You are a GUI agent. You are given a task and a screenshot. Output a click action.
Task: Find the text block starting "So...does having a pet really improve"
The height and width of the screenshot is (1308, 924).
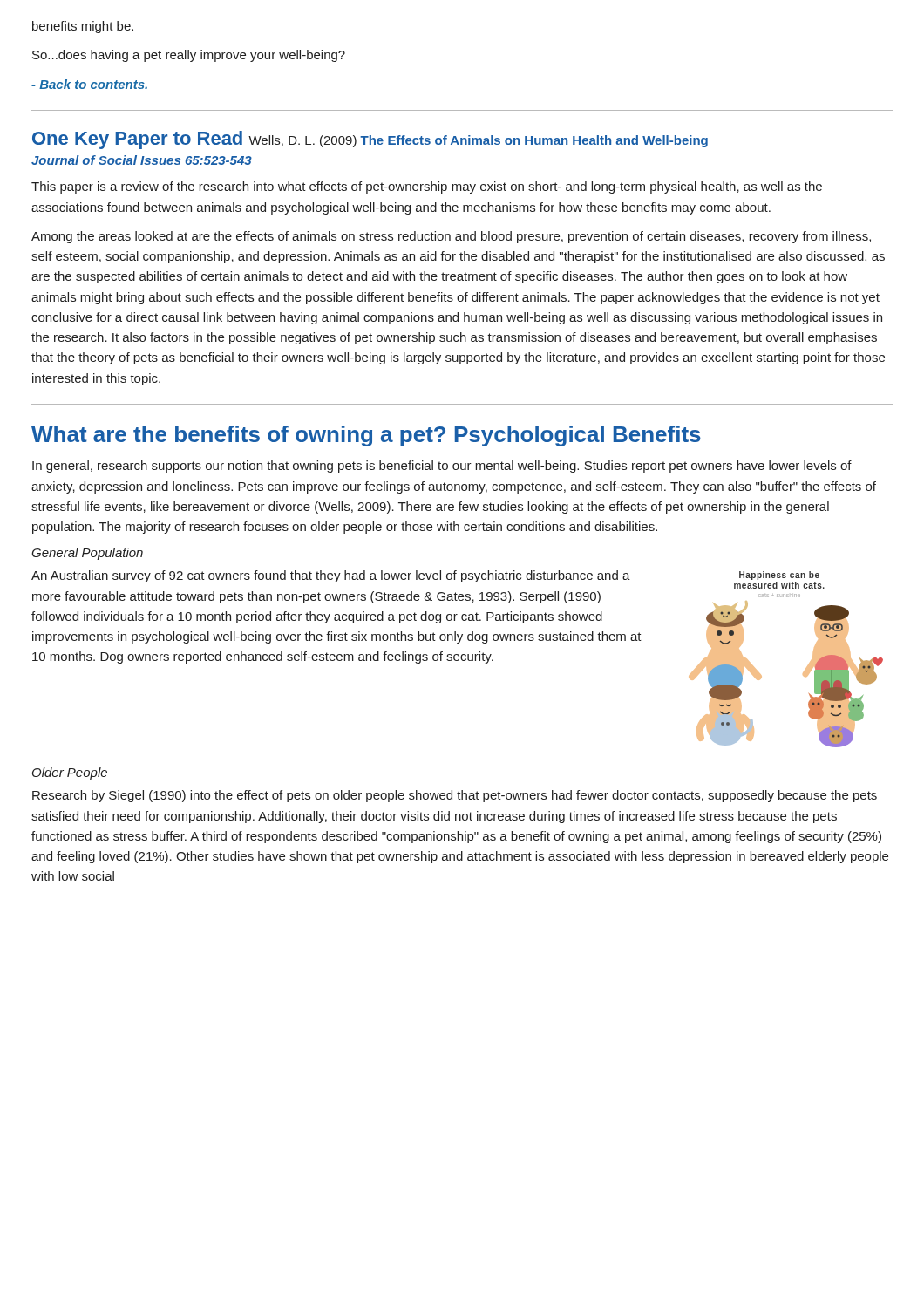point(188,55)
